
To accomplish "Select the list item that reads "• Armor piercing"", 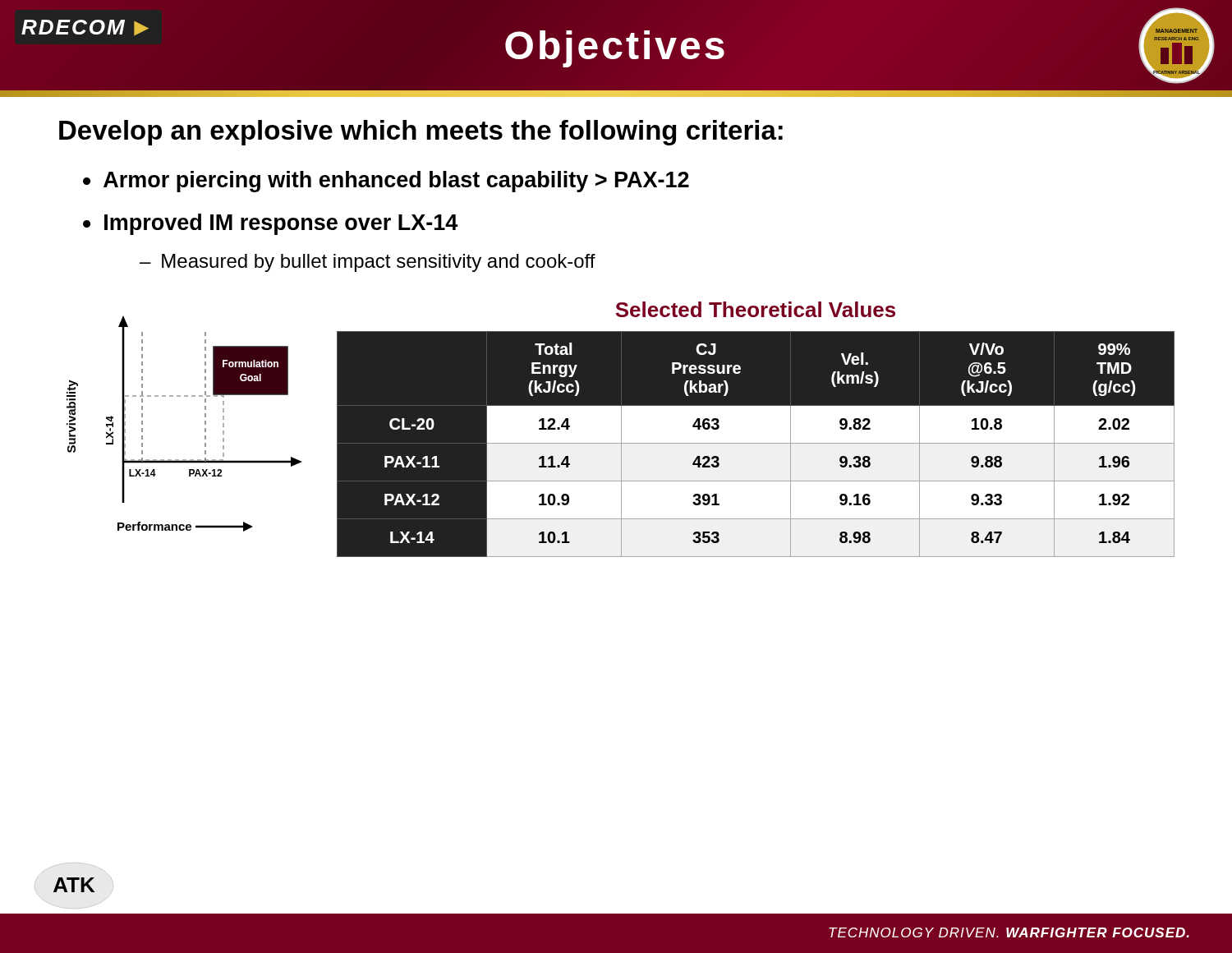I will point(386,181).
